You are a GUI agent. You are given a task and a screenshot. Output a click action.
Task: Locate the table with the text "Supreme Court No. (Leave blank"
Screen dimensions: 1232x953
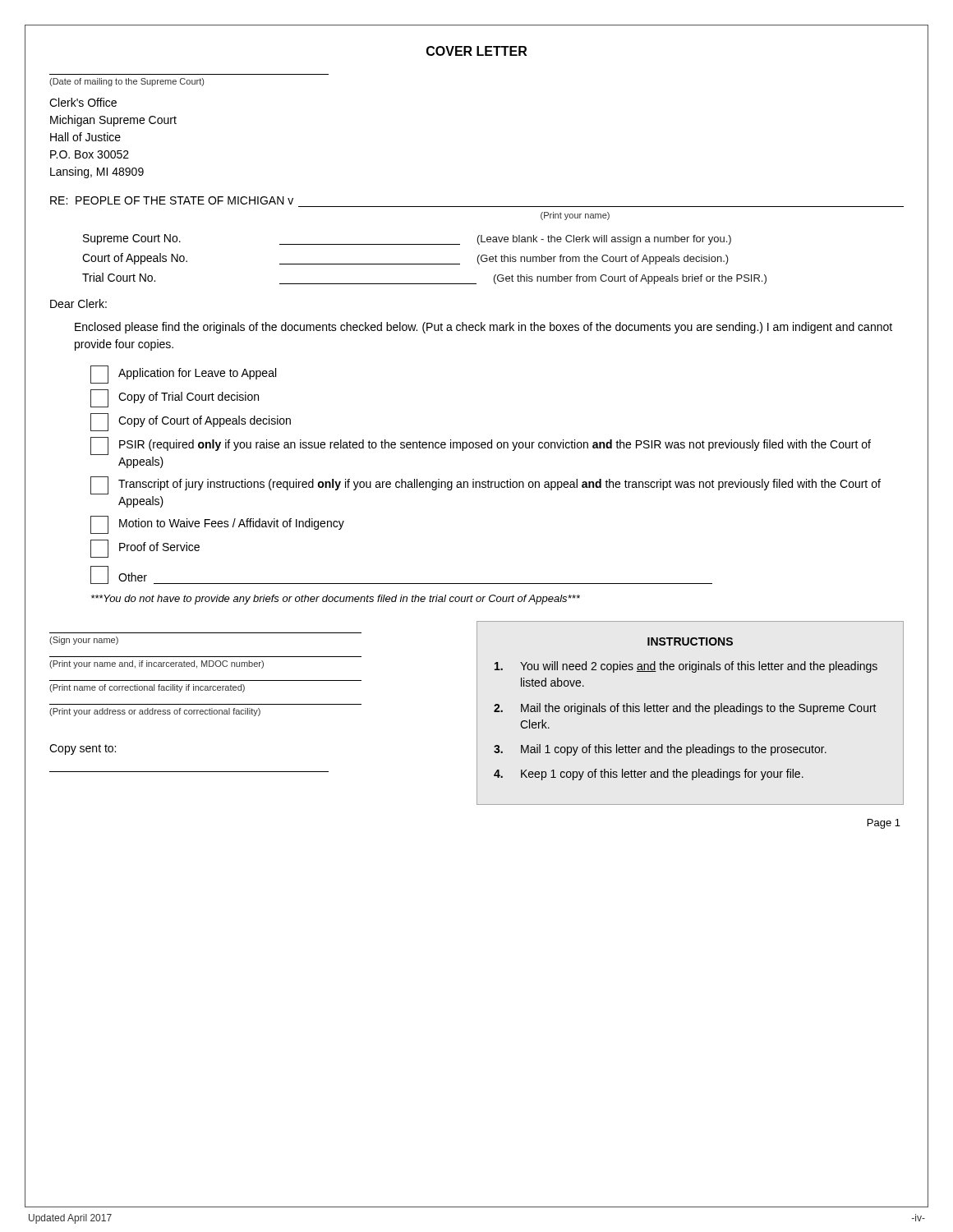click(476, 258)
